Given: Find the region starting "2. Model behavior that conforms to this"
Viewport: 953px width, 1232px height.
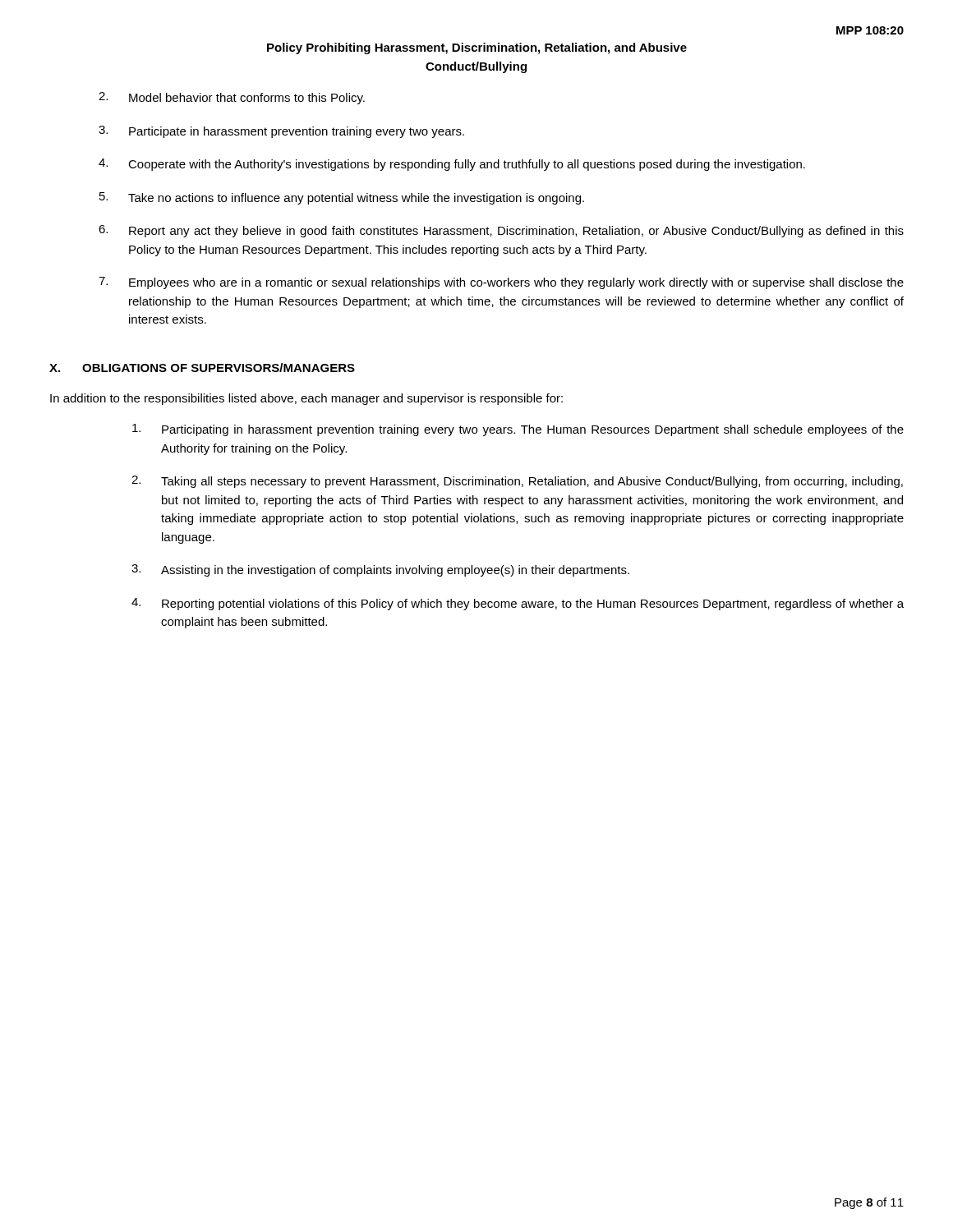Looking at the screenshot, I should pos(232,98).
